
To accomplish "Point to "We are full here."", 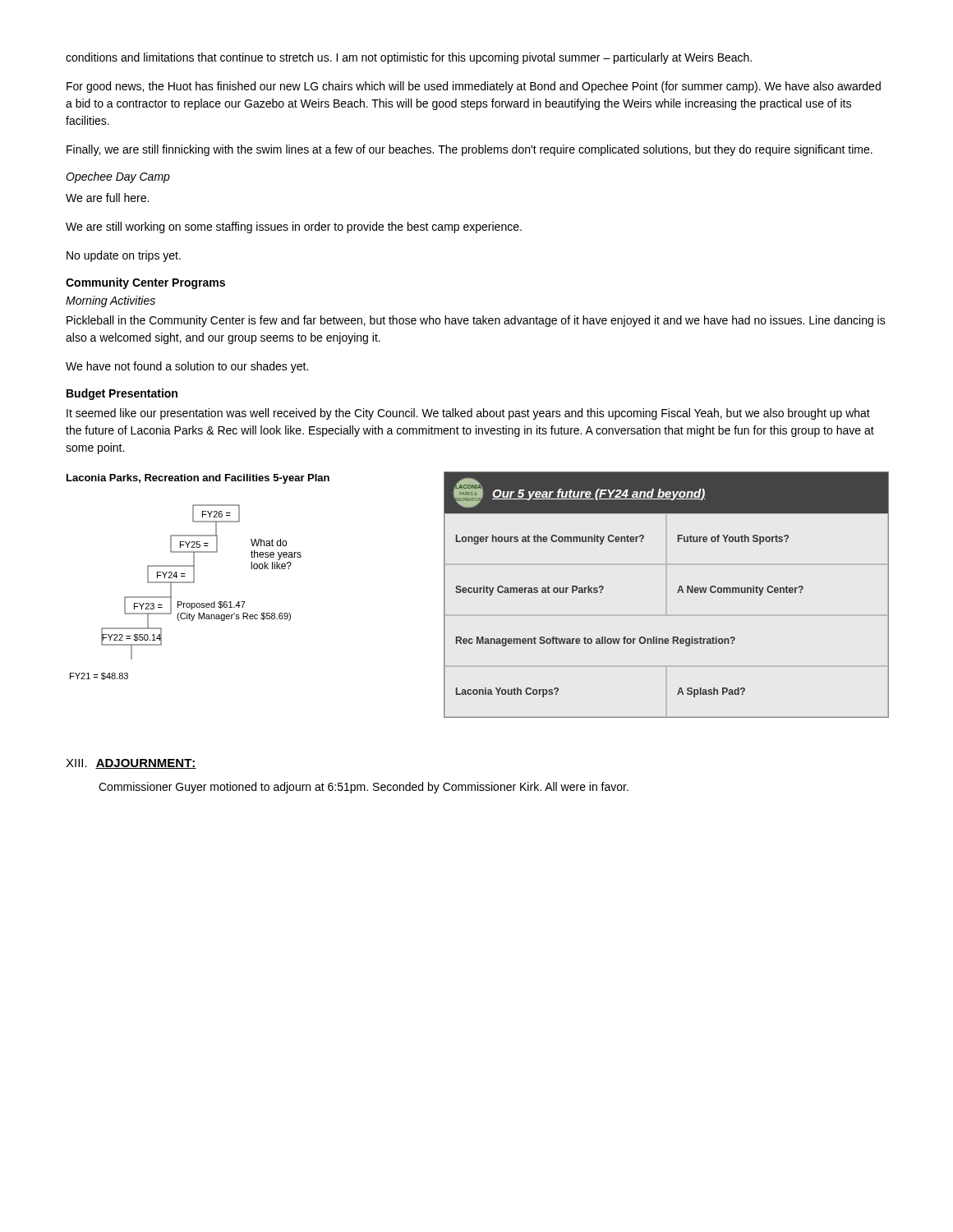I will click(x=108, y=198).
